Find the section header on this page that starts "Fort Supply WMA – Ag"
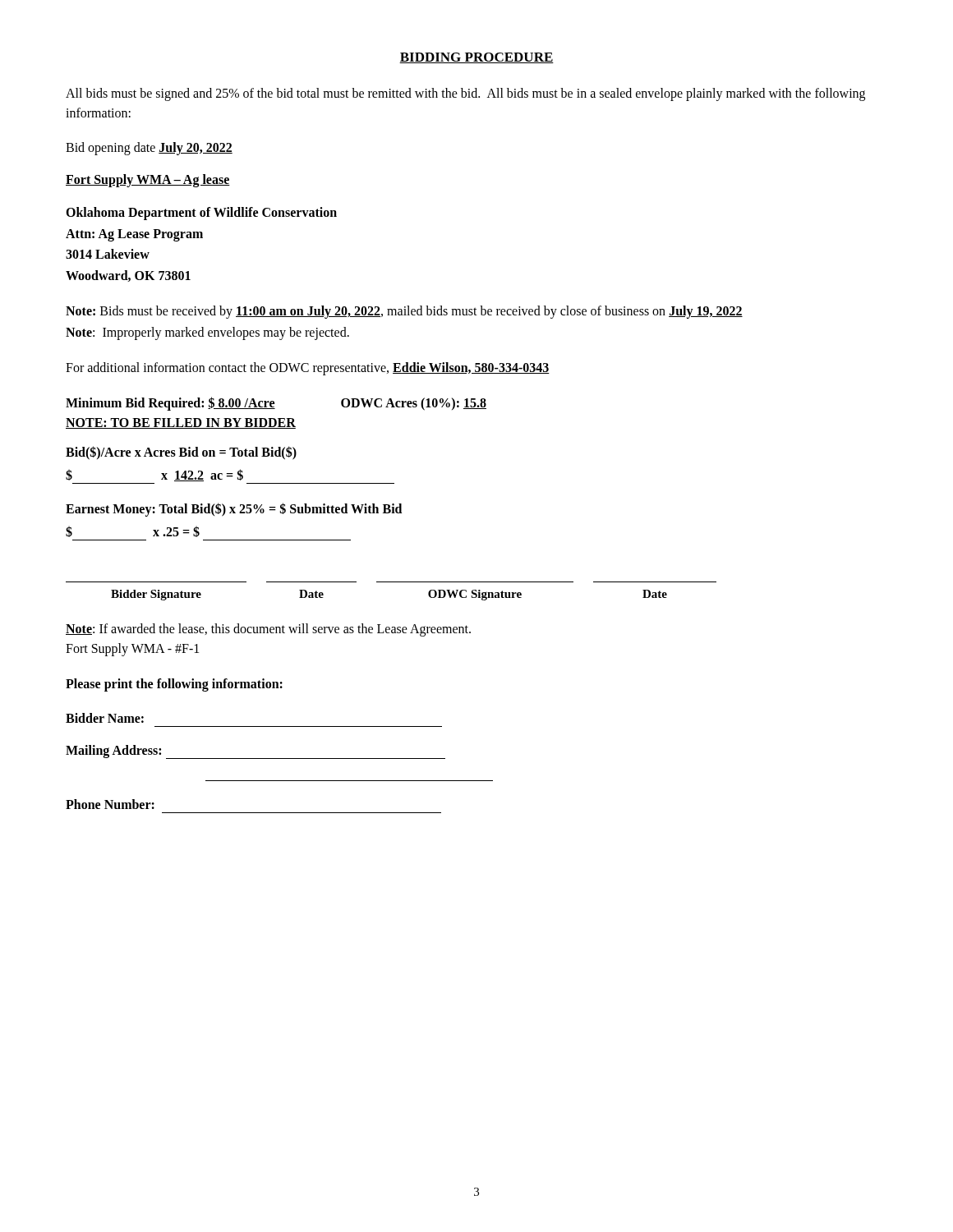The height and width of the screenshot is (1232, 953). (x=148, y=179)
